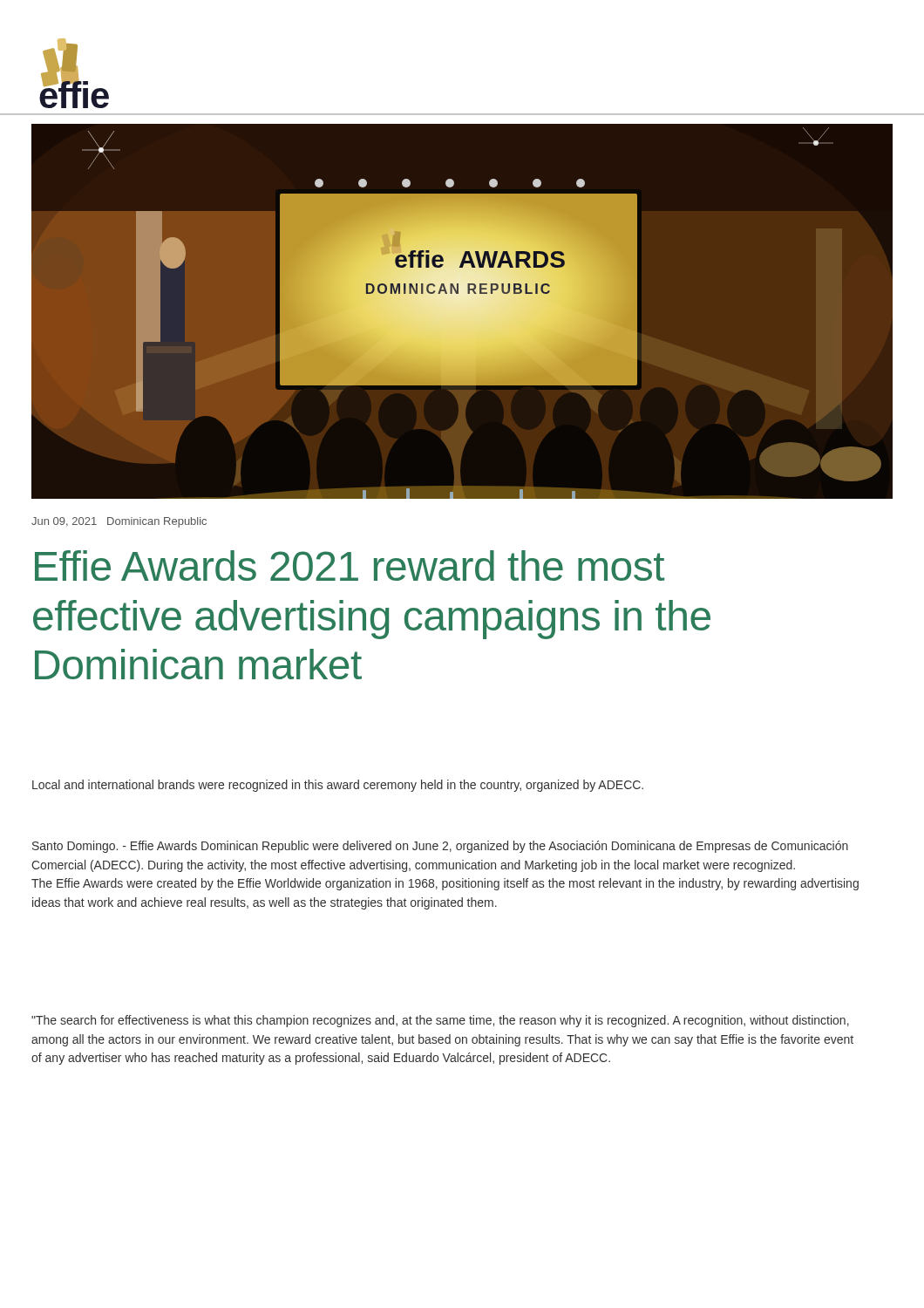The height and width of the screenshot is (1308, 924).
Task: Locate the photo
Action: click(462, 311)
